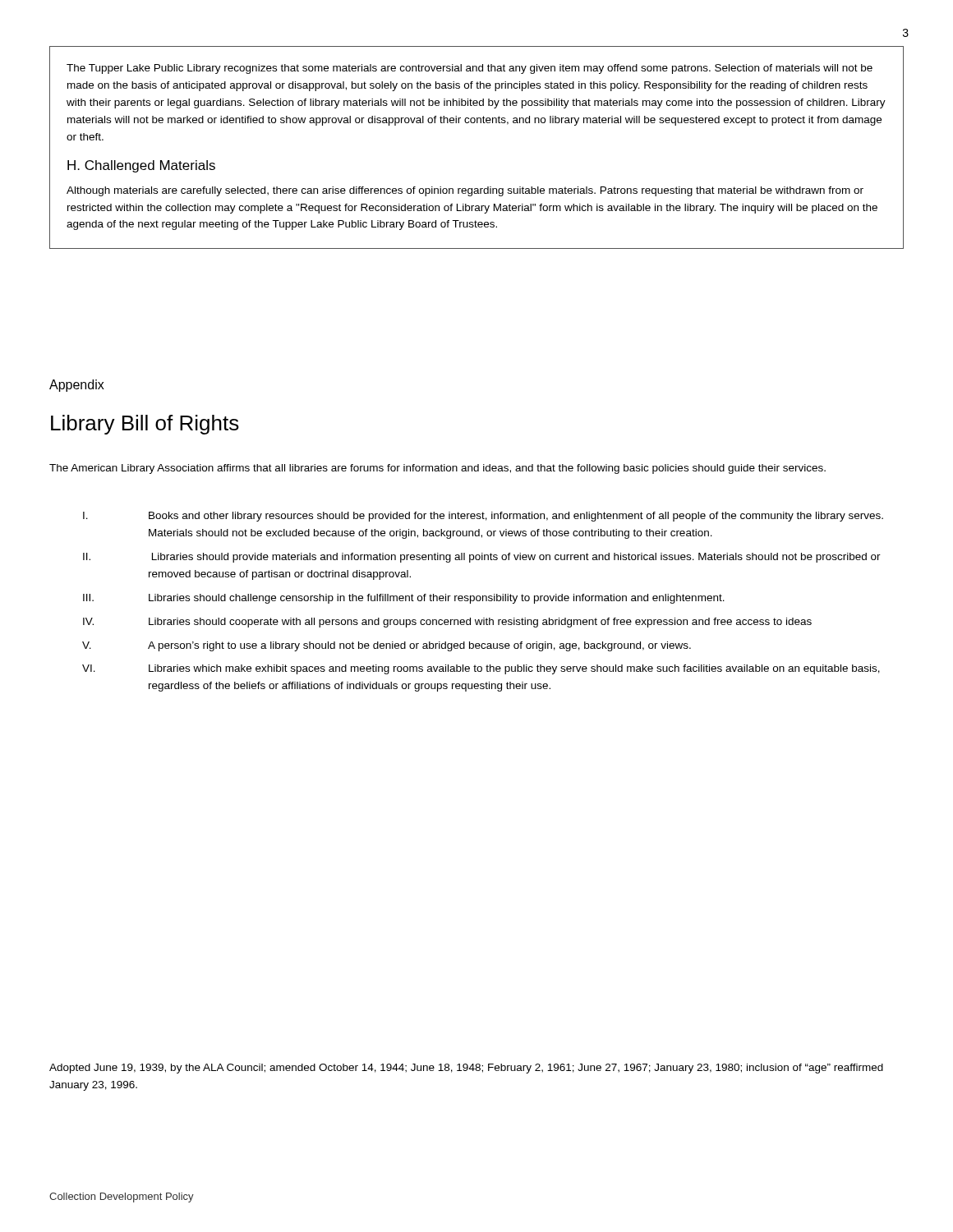Where is the passage that starts "I. Books and other"?
Viewport: 953px width, 1232px height.
(476, 525)
